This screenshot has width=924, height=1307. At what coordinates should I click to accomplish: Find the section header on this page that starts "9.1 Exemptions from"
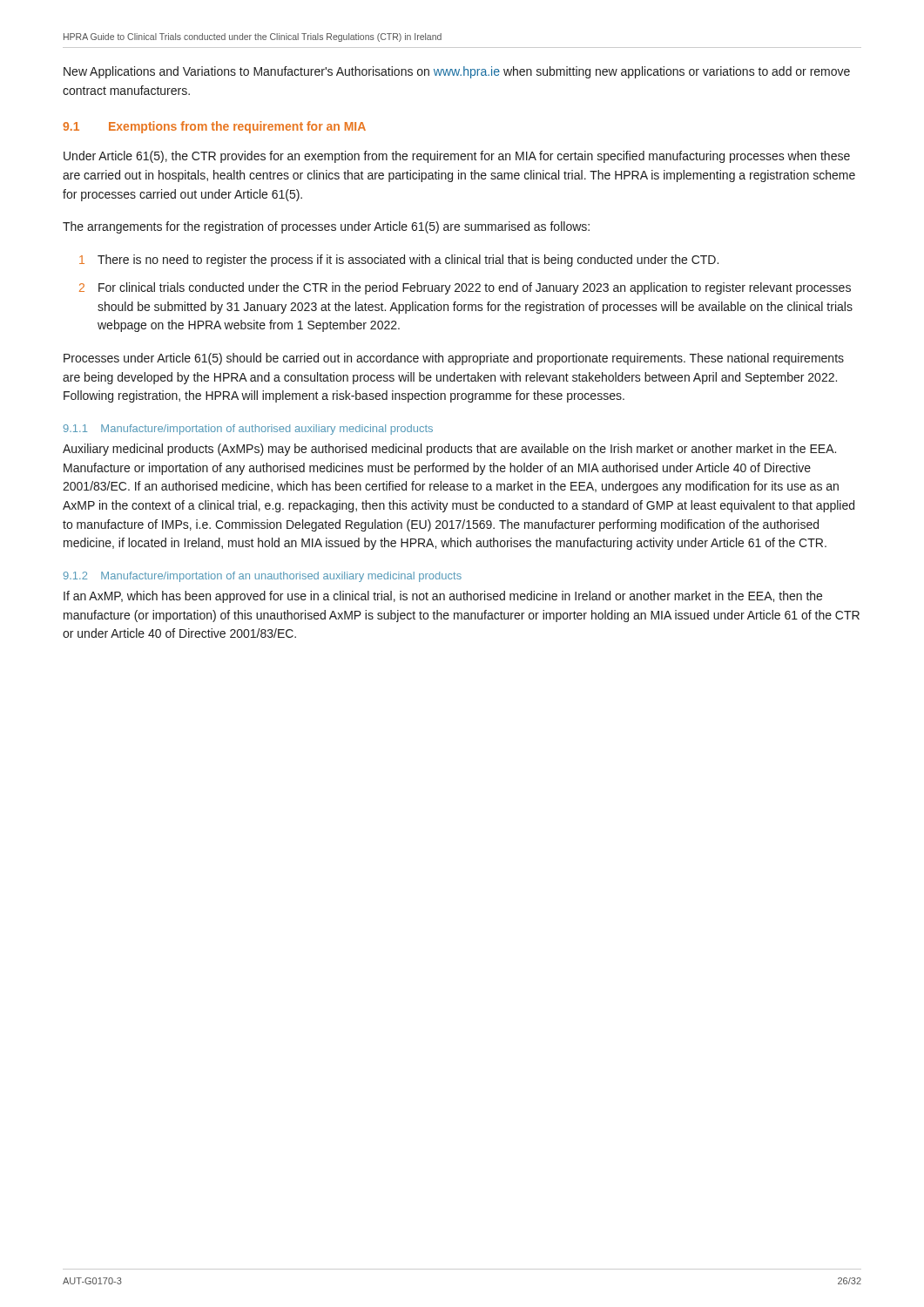[x=214, y=127]
